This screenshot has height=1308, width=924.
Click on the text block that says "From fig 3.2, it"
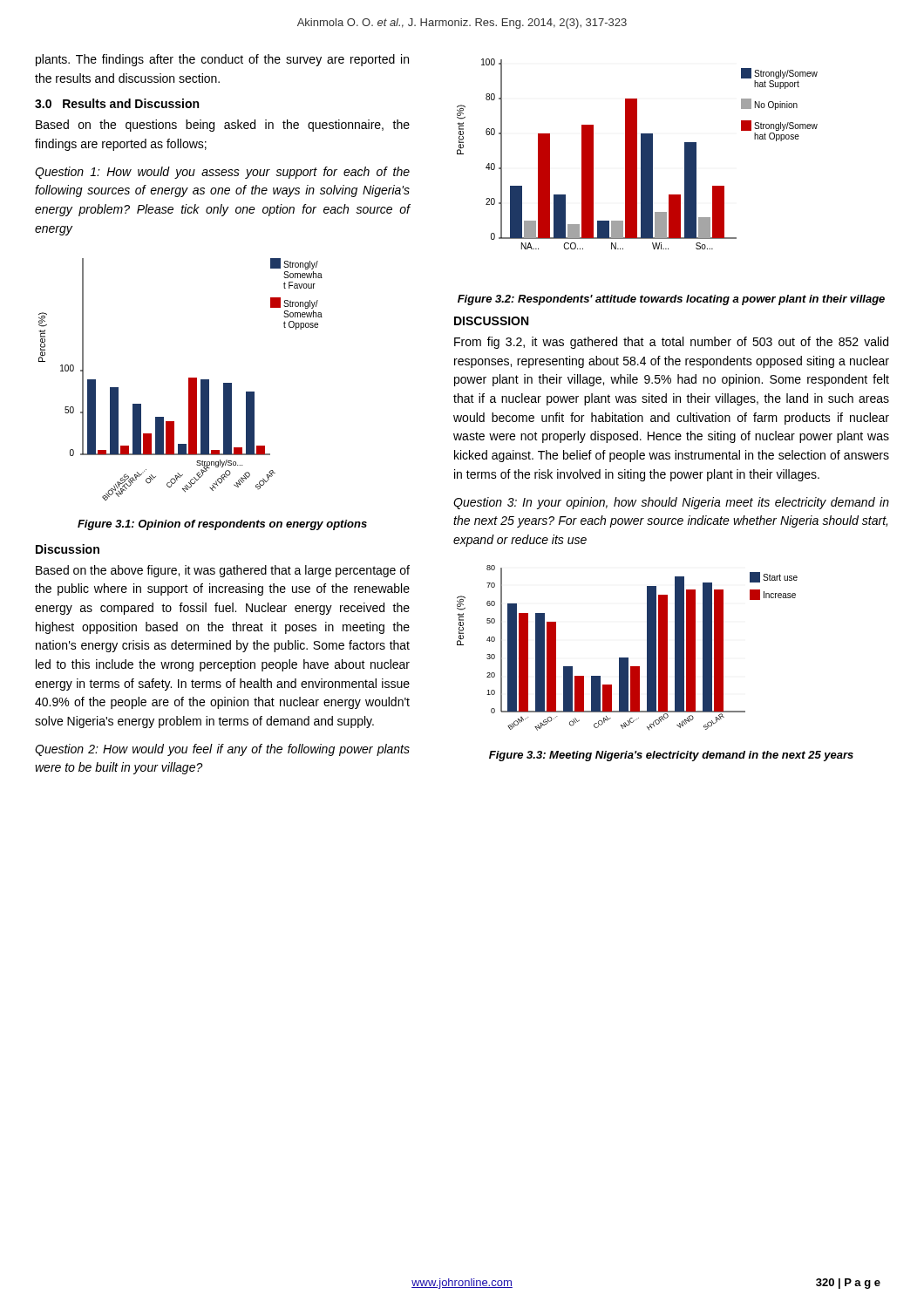click(x=671, y=408)
